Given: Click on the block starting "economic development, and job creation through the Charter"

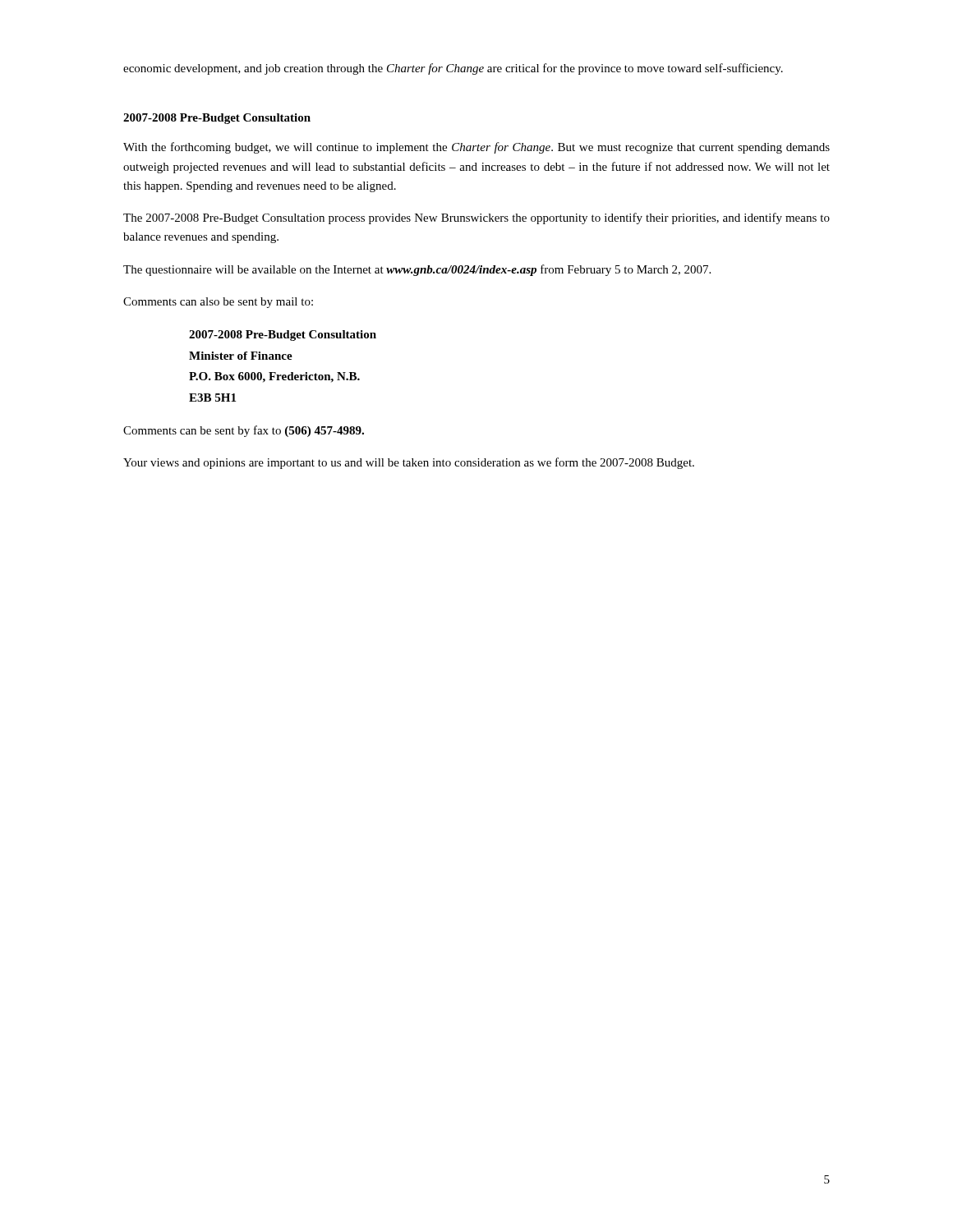Looking at the screenshot, I should 453,68.
